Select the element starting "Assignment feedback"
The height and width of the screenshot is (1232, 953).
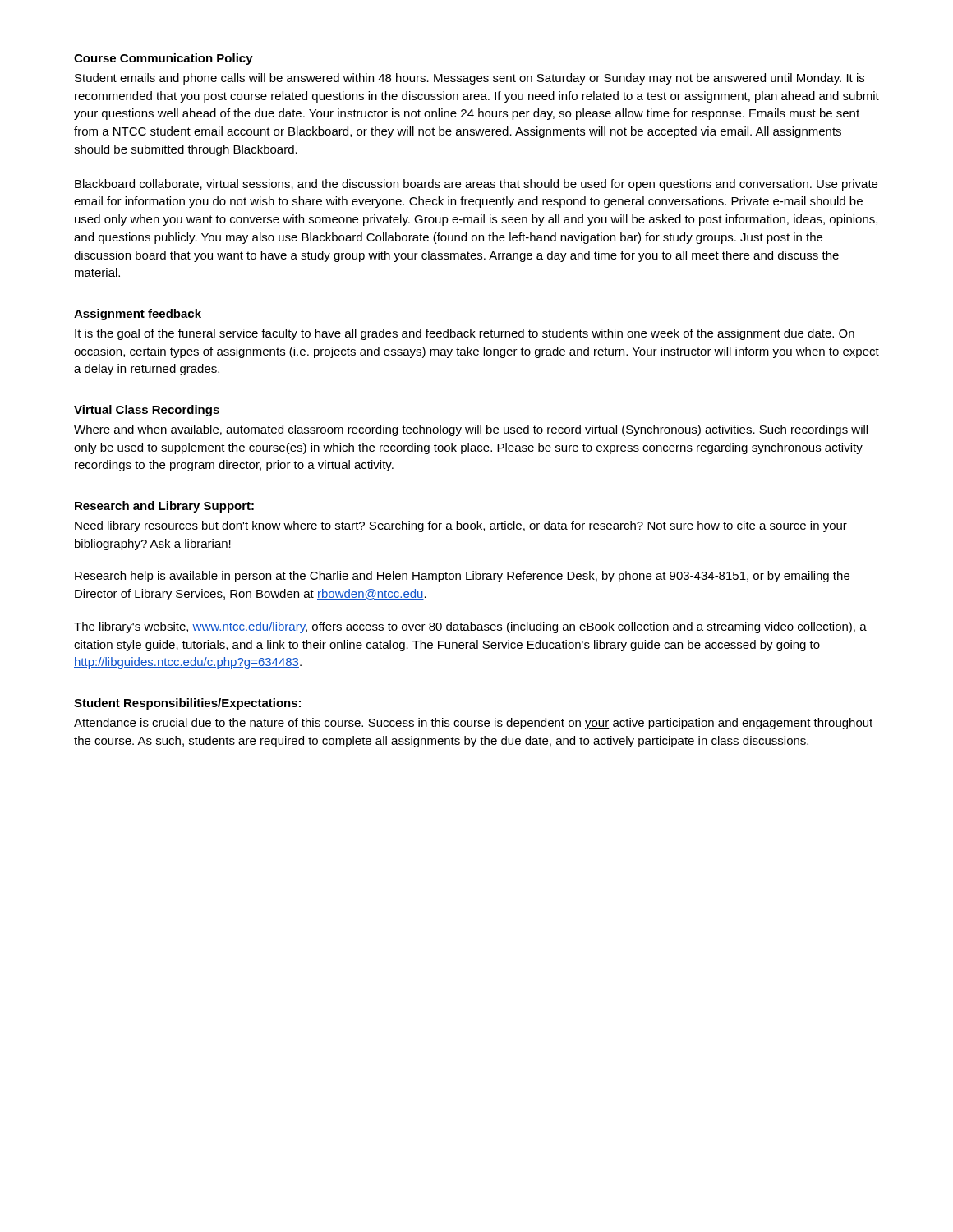pyautogui.click(x=138, y=313)
